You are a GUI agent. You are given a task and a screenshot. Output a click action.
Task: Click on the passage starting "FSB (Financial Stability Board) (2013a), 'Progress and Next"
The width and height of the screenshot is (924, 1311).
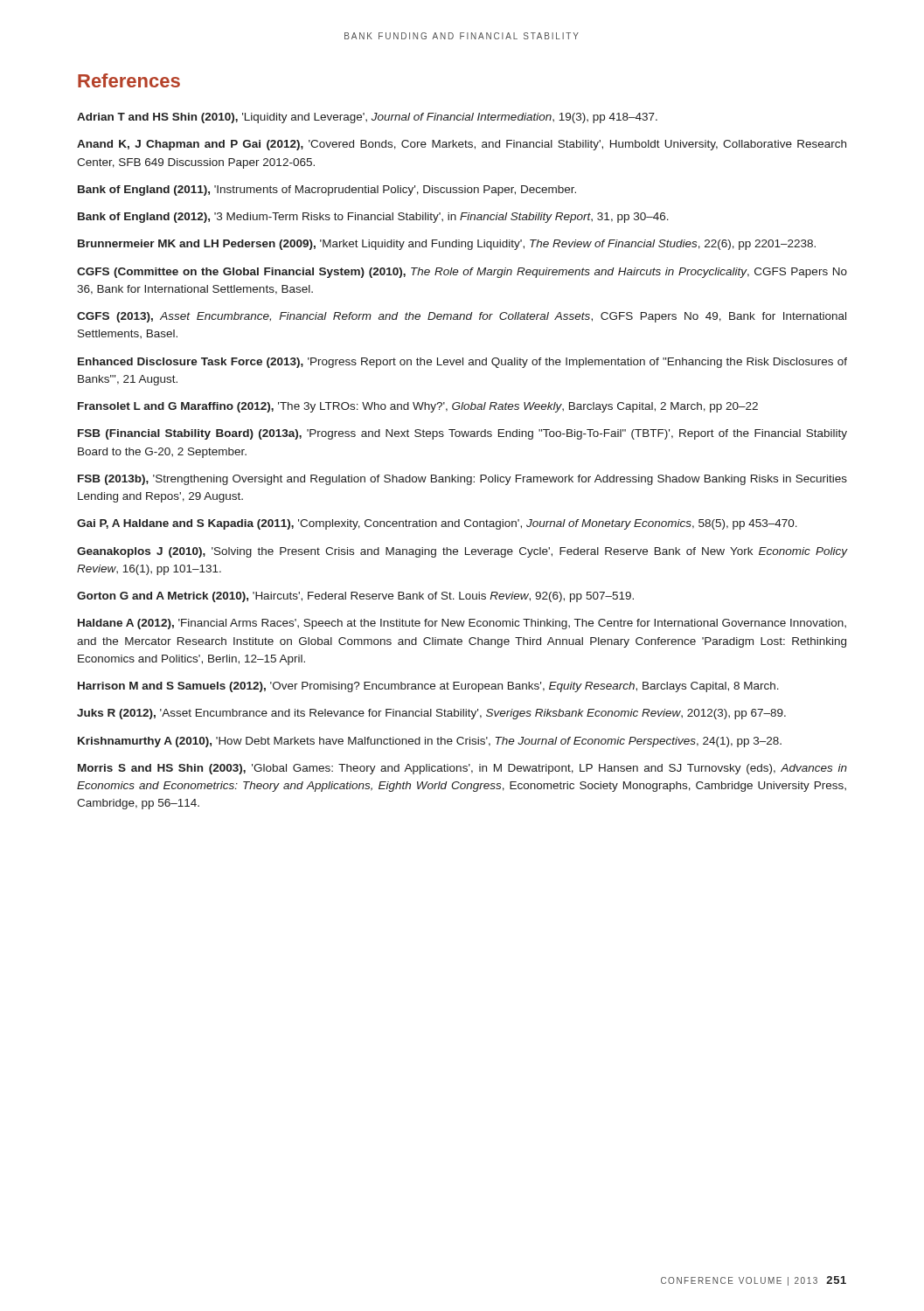point(462,442)
